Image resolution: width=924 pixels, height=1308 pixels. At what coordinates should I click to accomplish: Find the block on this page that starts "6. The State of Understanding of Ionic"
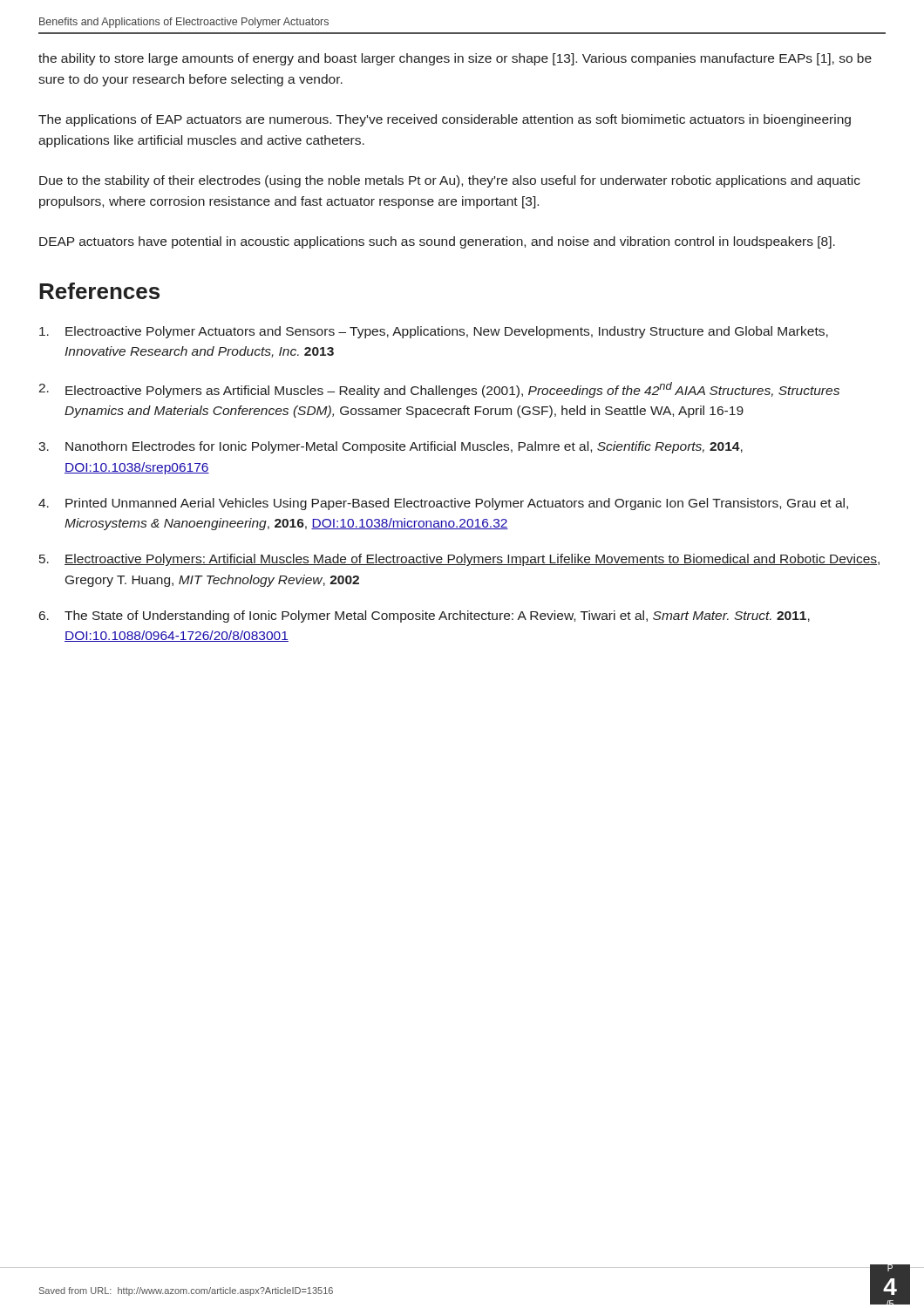(462, 625)
